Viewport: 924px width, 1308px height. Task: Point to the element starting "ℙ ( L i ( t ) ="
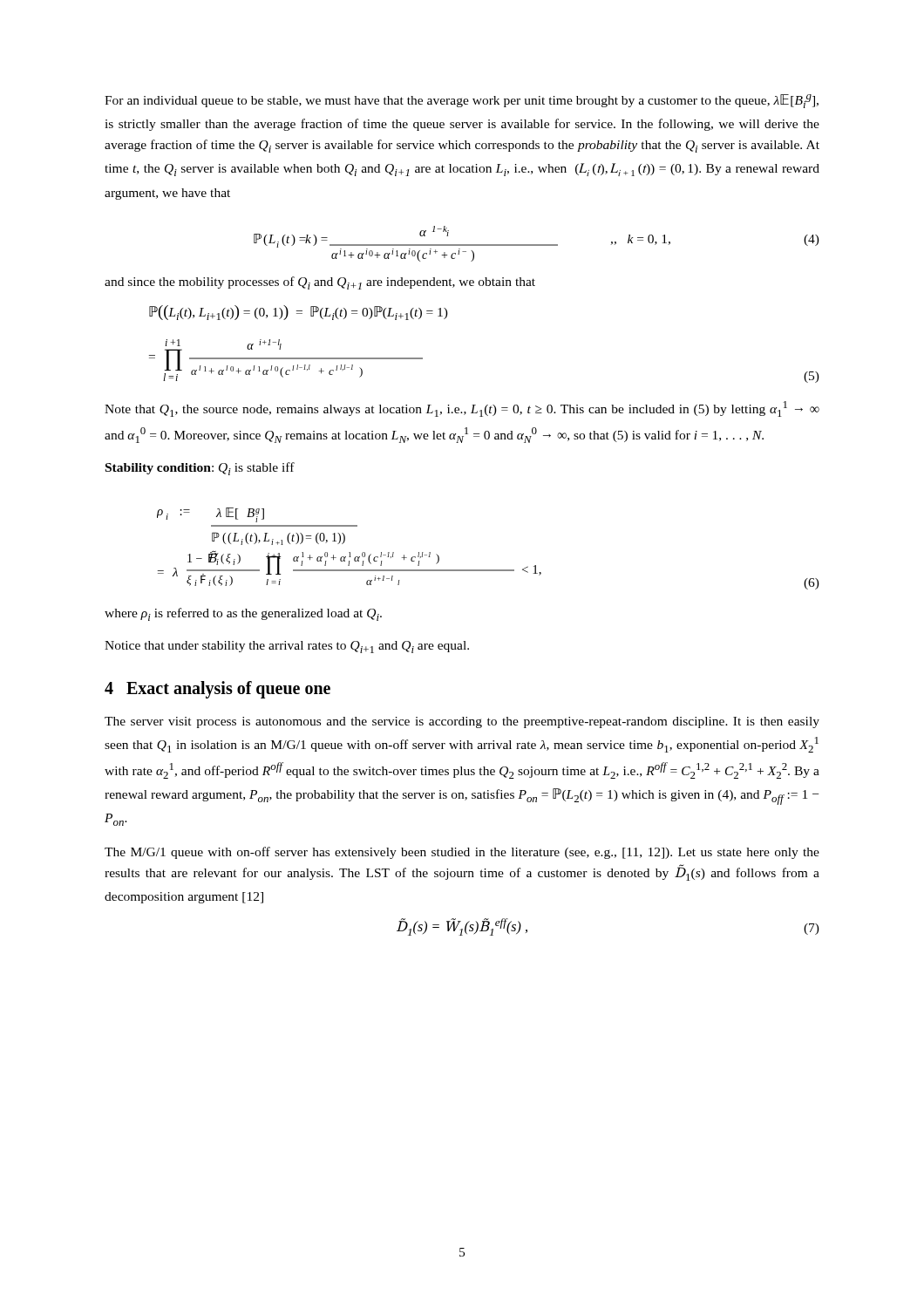(x=536, y=238)
